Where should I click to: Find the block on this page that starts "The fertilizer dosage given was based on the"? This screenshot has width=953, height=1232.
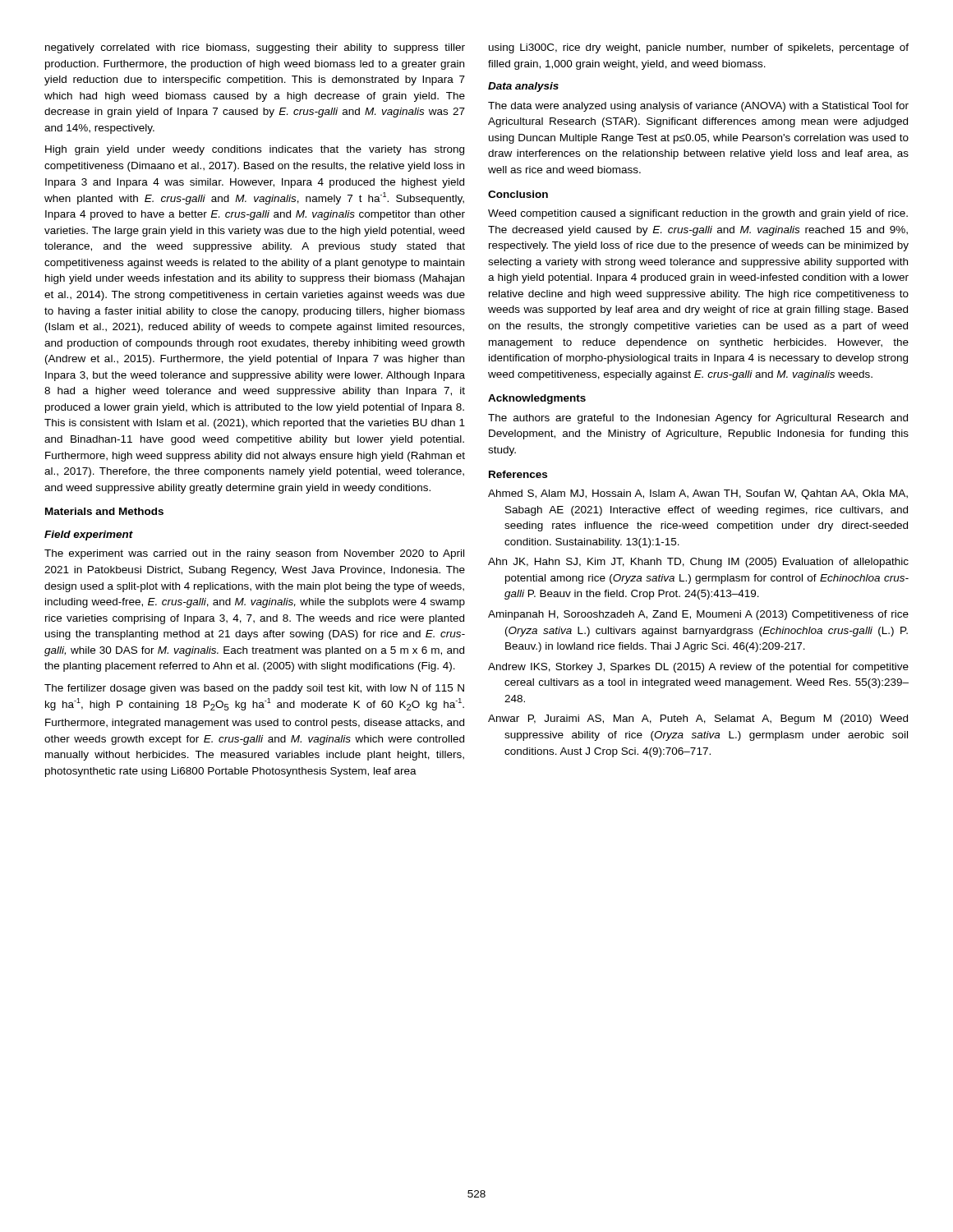tap(255, 729)
